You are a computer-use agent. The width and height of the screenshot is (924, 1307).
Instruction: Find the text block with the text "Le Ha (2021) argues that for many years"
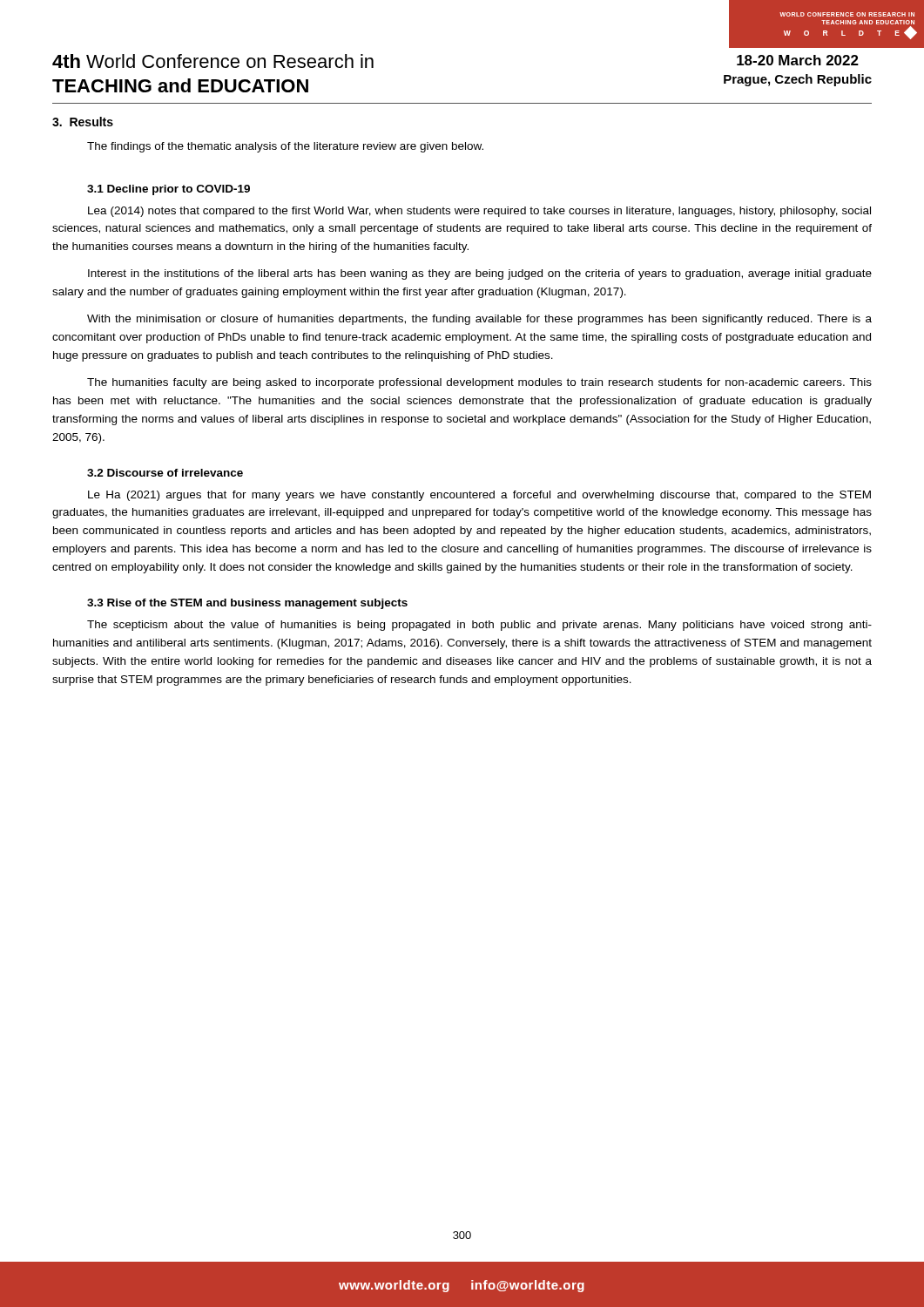(462, 531)
